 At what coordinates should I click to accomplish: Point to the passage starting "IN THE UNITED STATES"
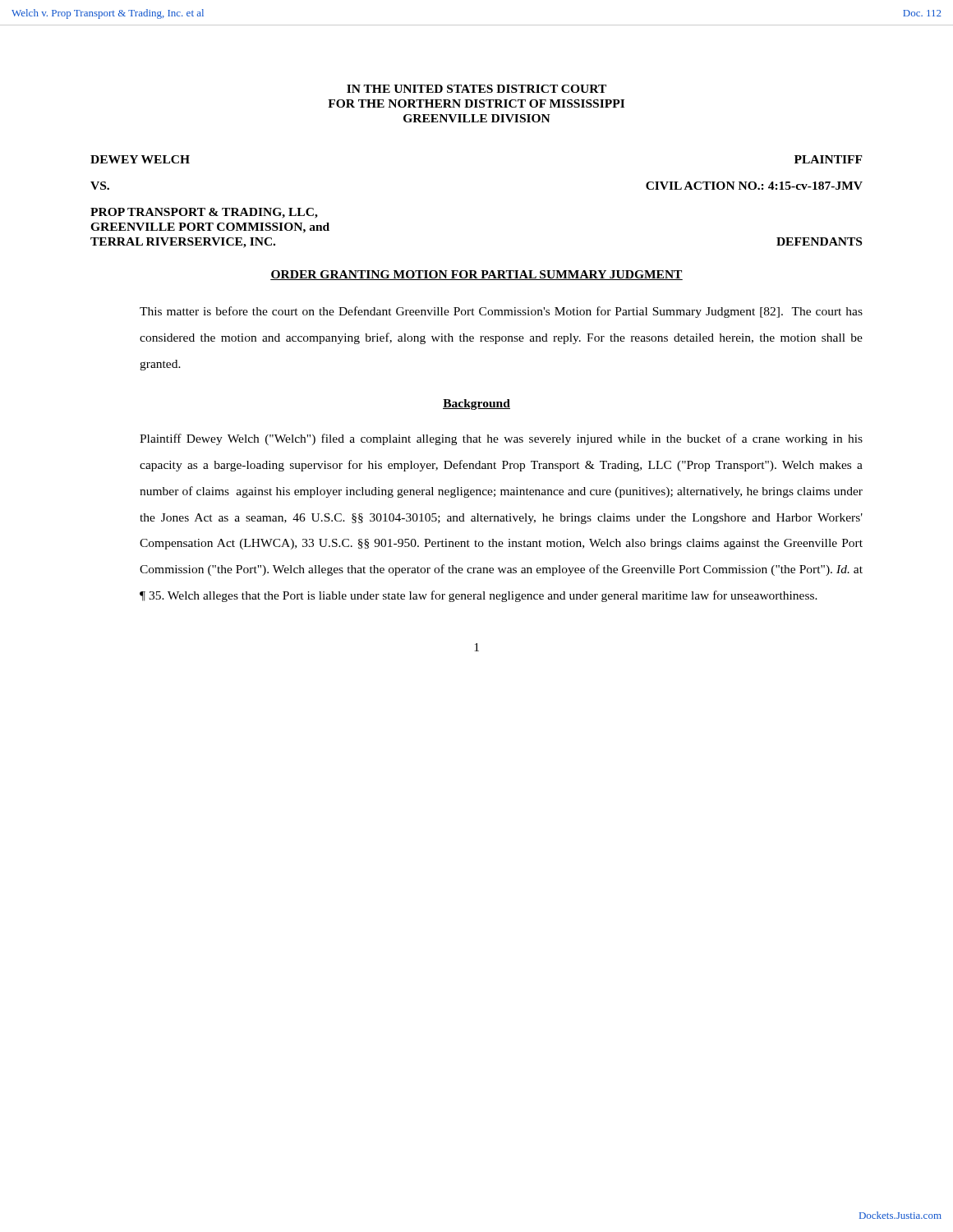[x=476, y=103]
